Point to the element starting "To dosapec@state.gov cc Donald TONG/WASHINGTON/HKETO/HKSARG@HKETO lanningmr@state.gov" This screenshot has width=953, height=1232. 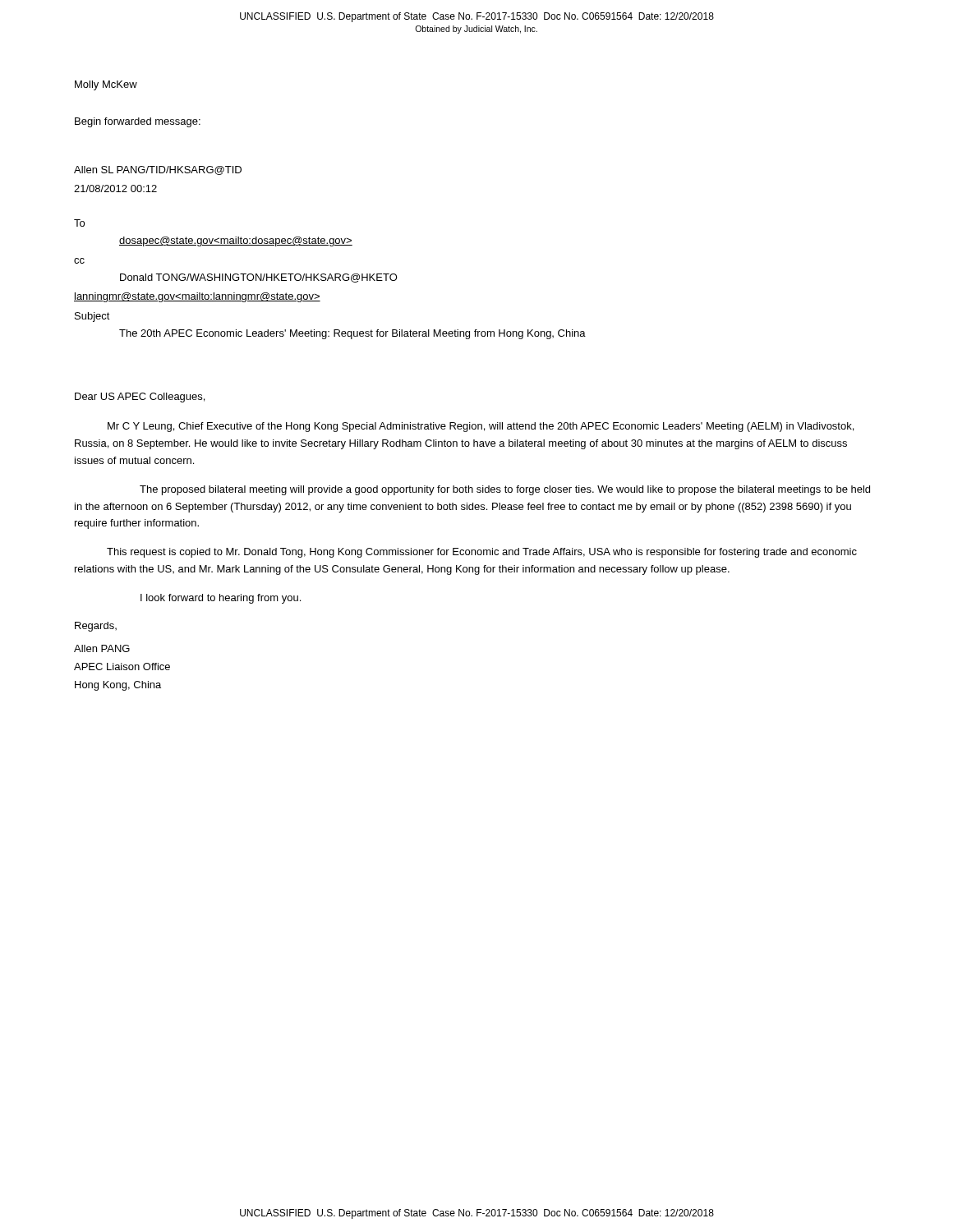click(x=79, y=223)
